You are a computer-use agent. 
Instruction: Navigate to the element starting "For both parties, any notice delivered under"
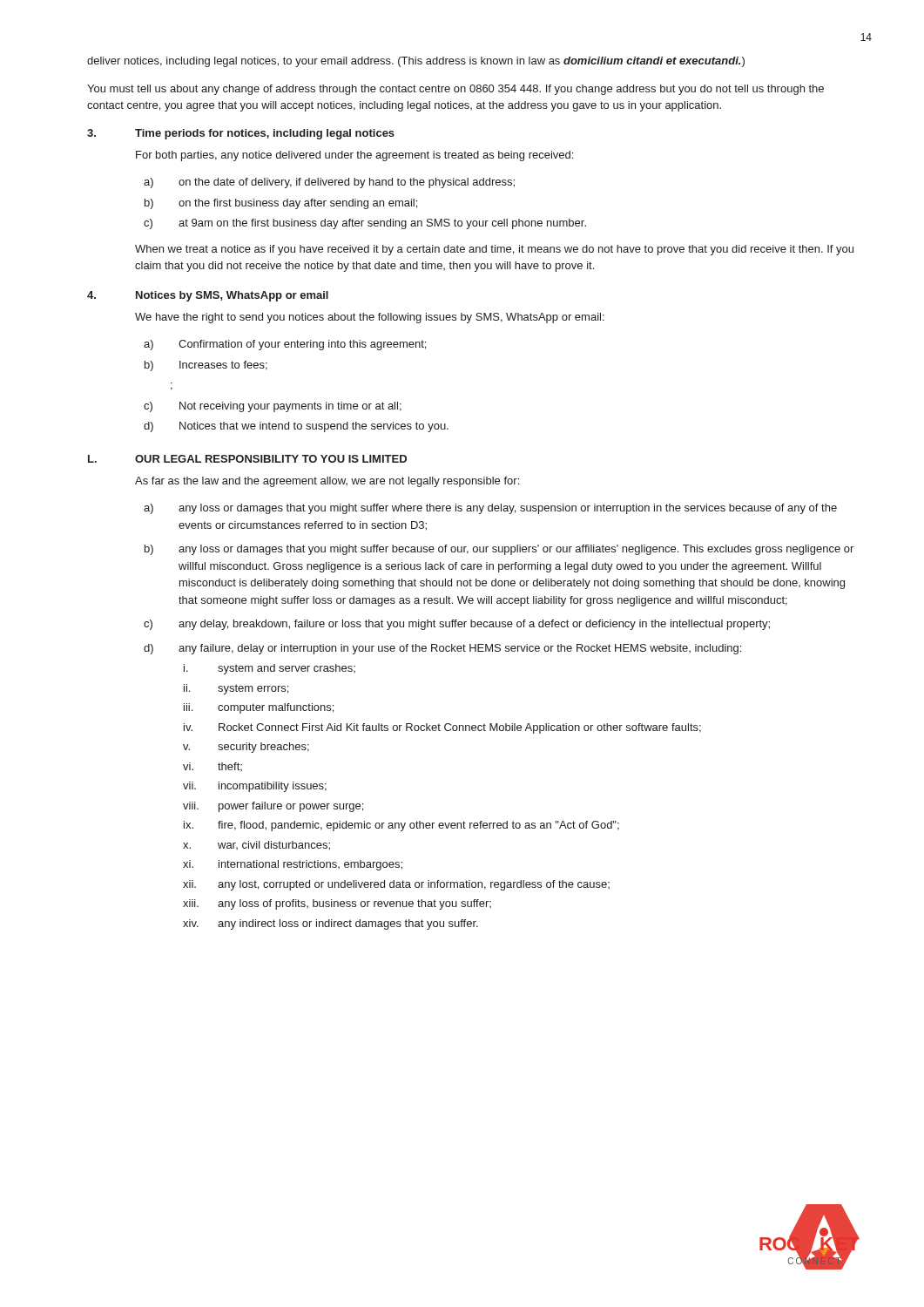tap(355, 154)
